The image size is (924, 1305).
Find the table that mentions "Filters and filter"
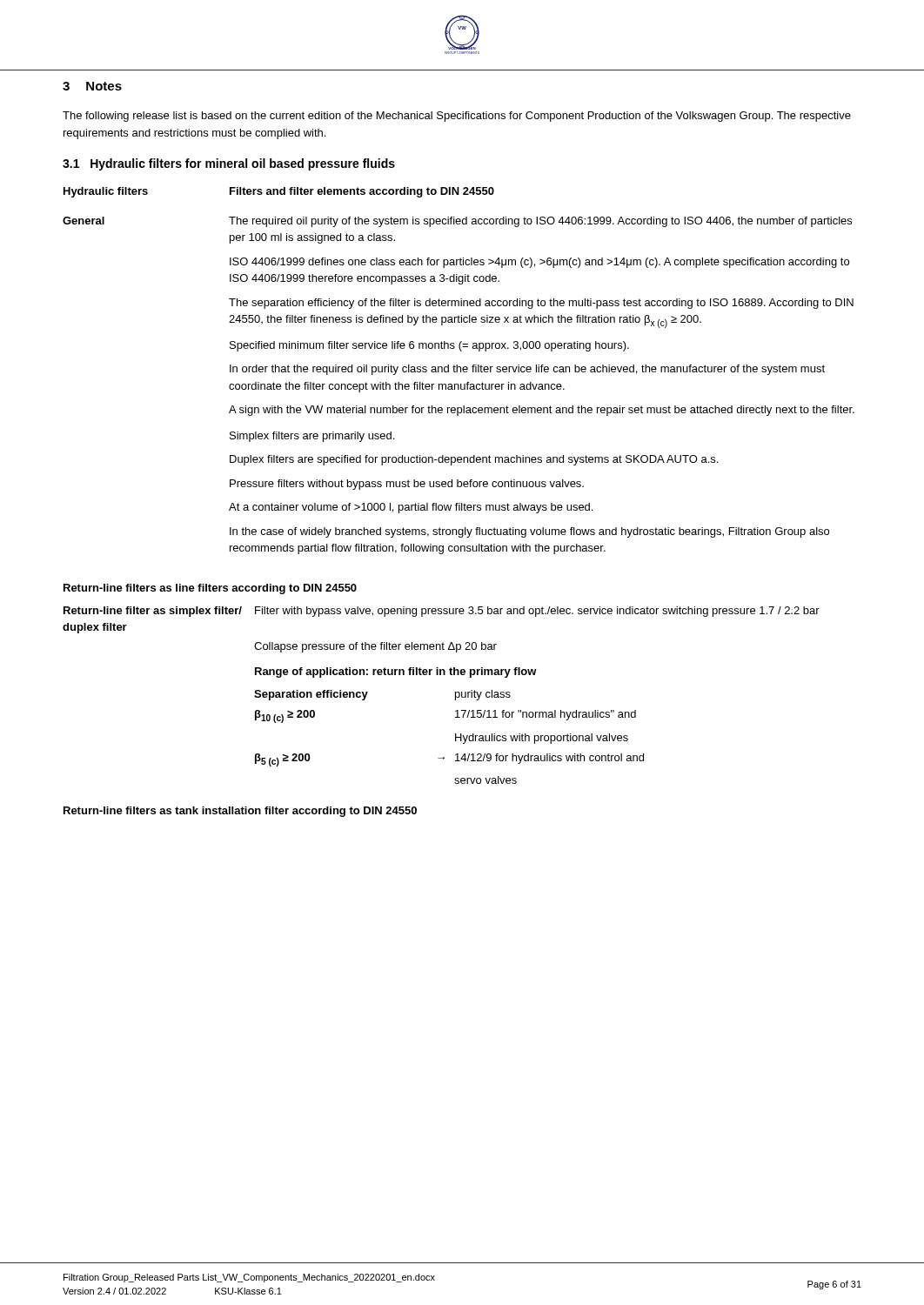point(462,377)
